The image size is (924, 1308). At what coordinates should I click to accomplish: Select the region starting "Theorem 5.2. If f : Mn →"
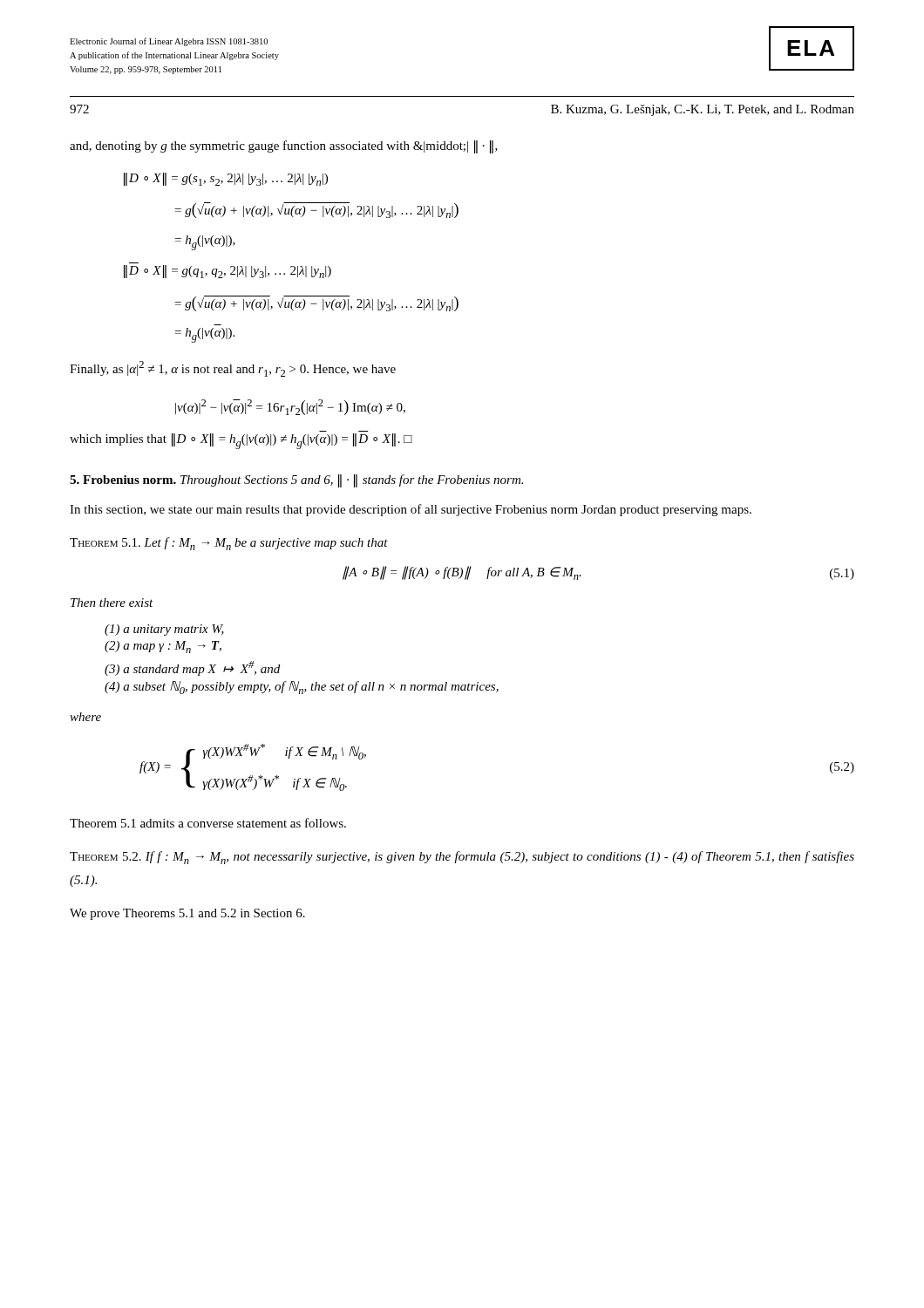[x=462, y=868]
